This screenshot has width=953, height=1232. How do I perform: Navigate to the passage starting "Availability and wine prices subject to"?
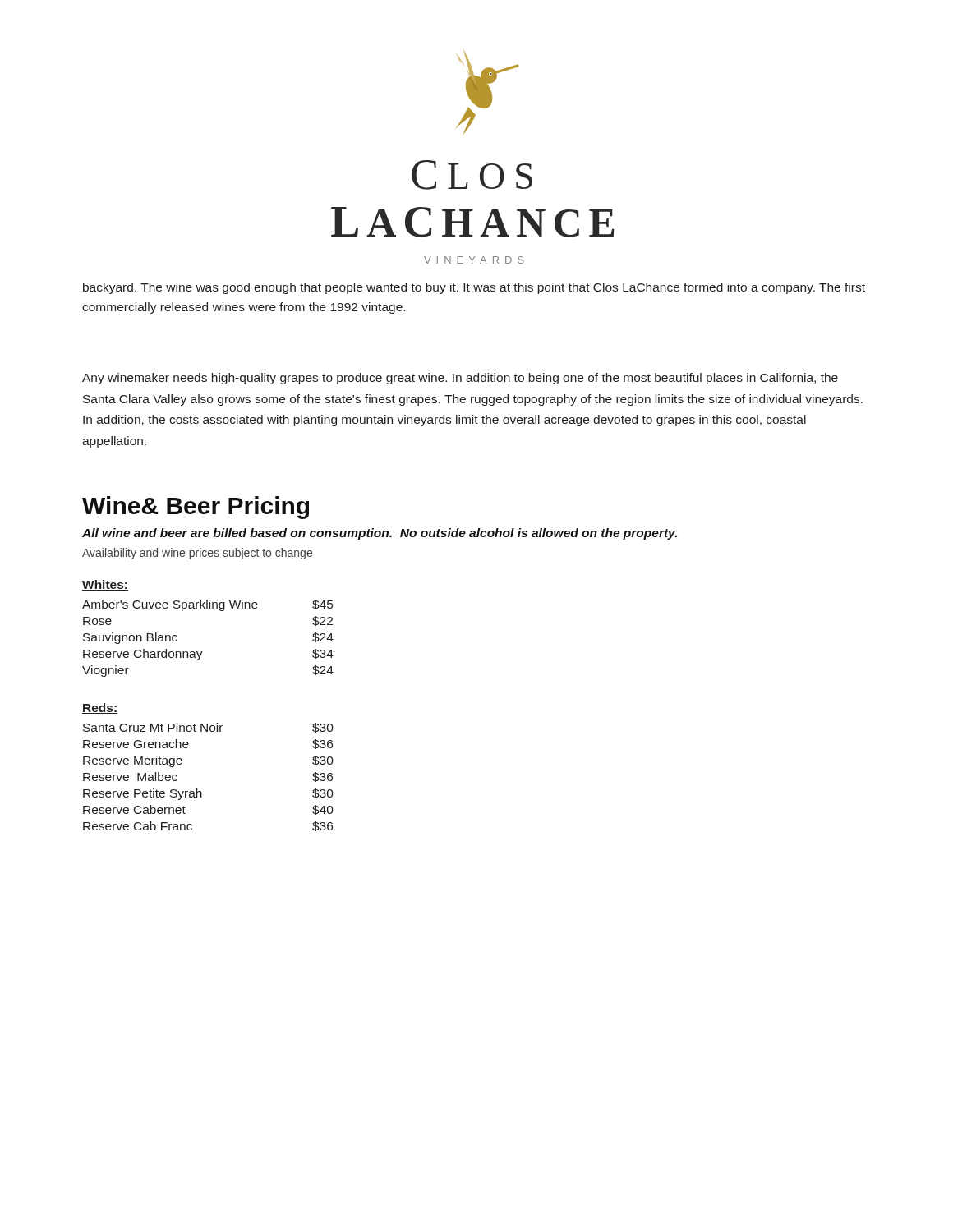click(197, 552)
